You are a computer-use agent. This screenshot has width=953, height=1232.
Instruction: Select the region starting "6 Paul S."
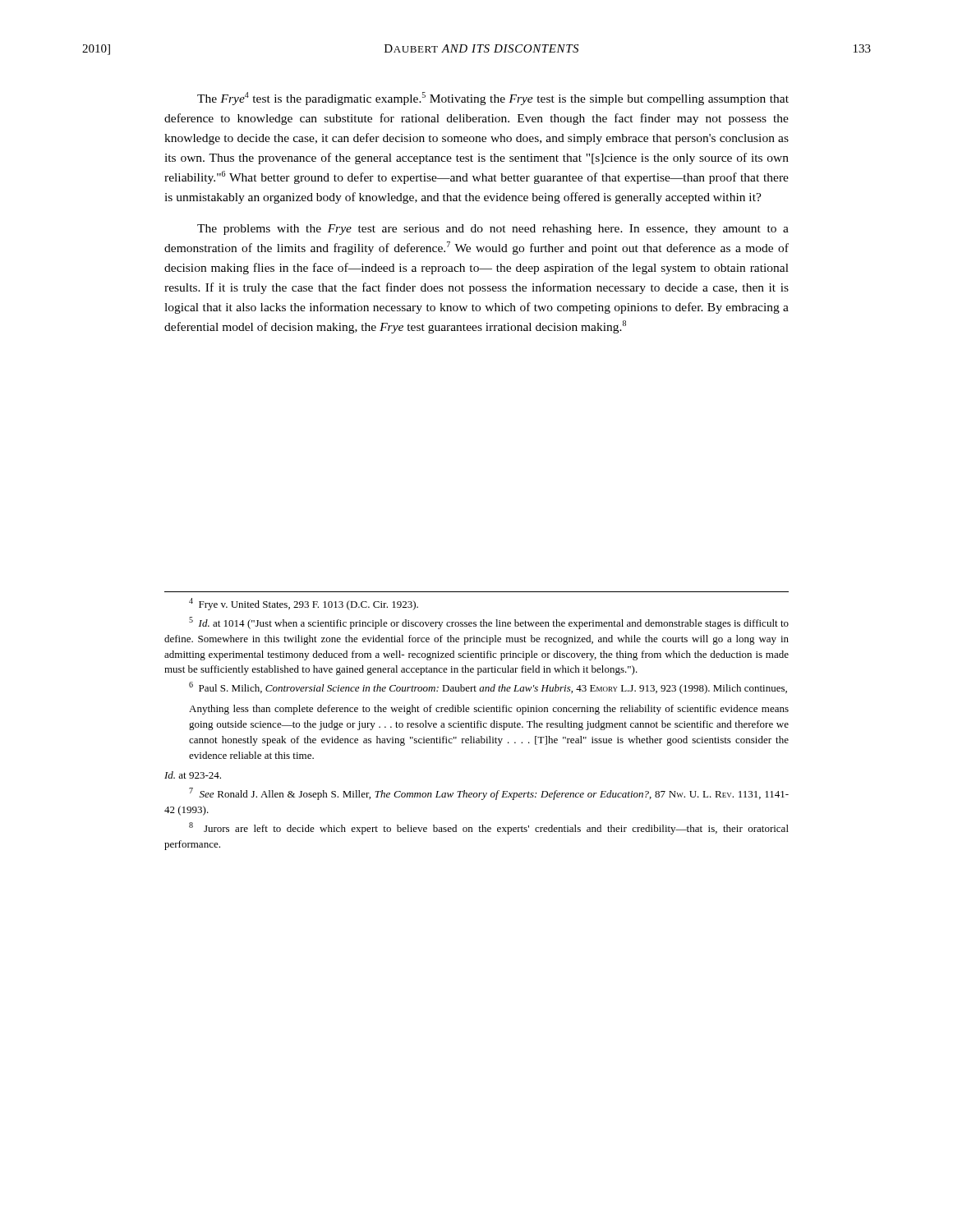click(488, 688)
